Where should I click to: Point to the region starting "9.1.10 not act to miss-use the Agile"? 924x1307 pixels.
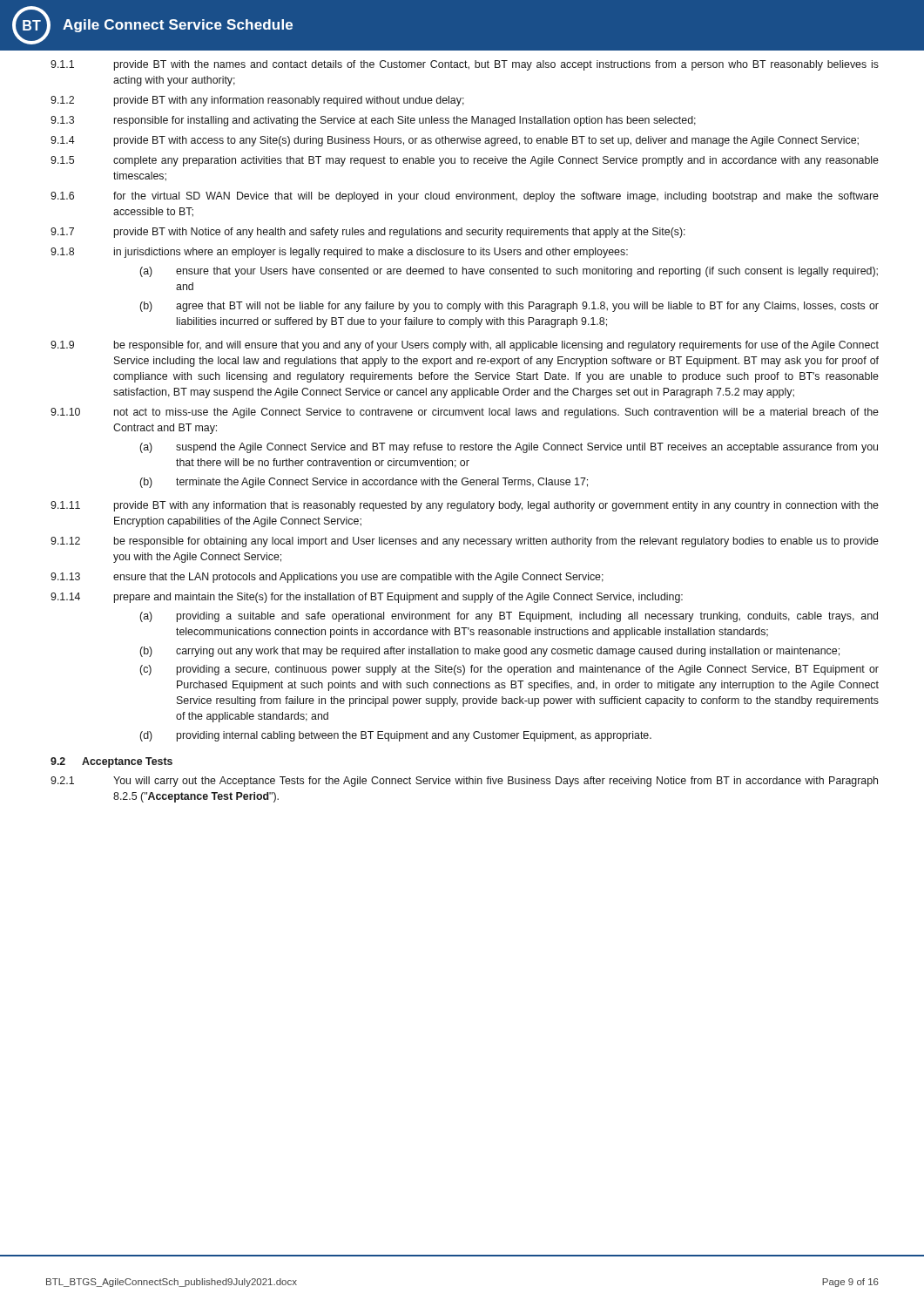pos(465,449)
